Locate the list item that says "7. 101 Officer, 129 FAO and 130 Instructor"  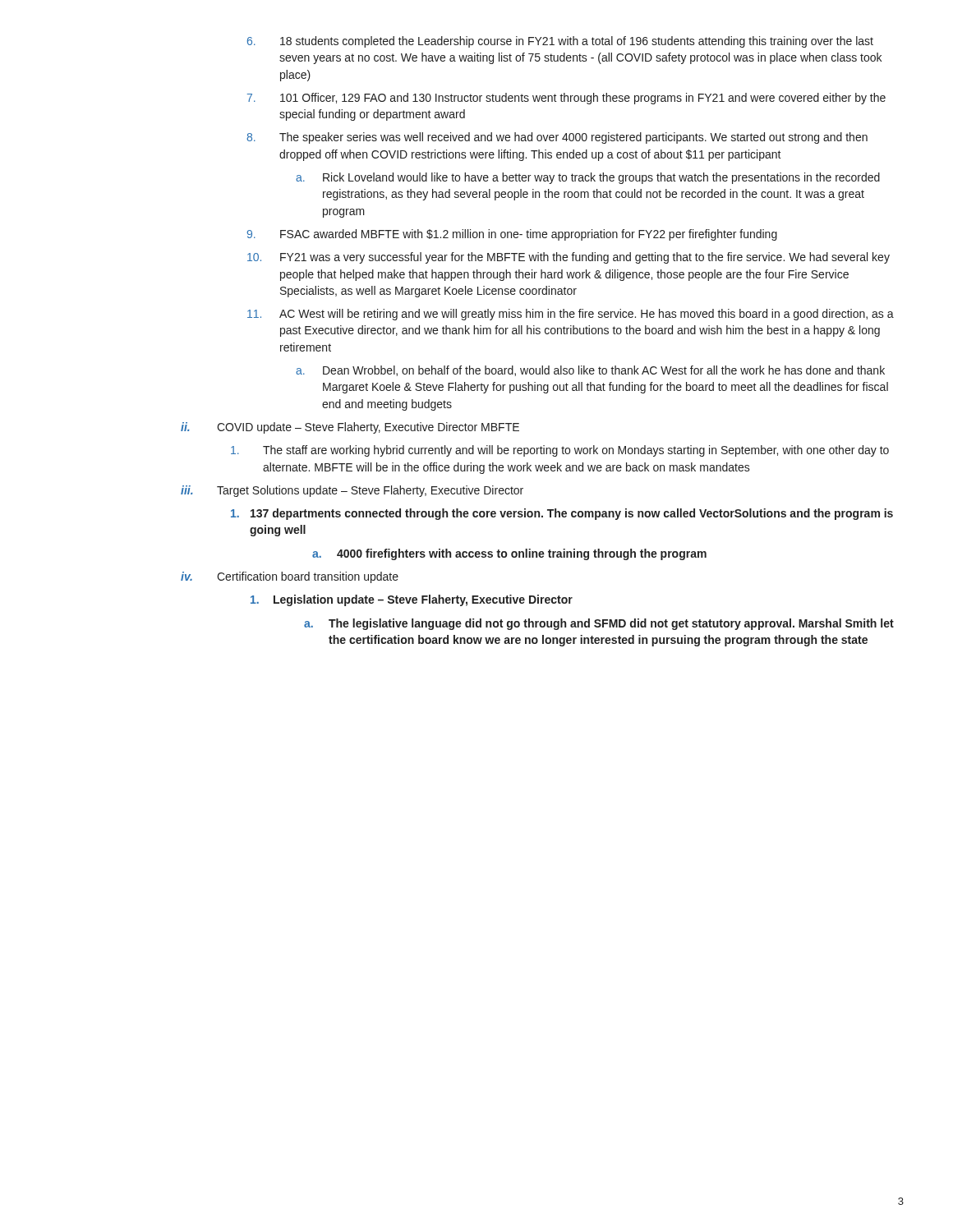(x=575, y=106)
